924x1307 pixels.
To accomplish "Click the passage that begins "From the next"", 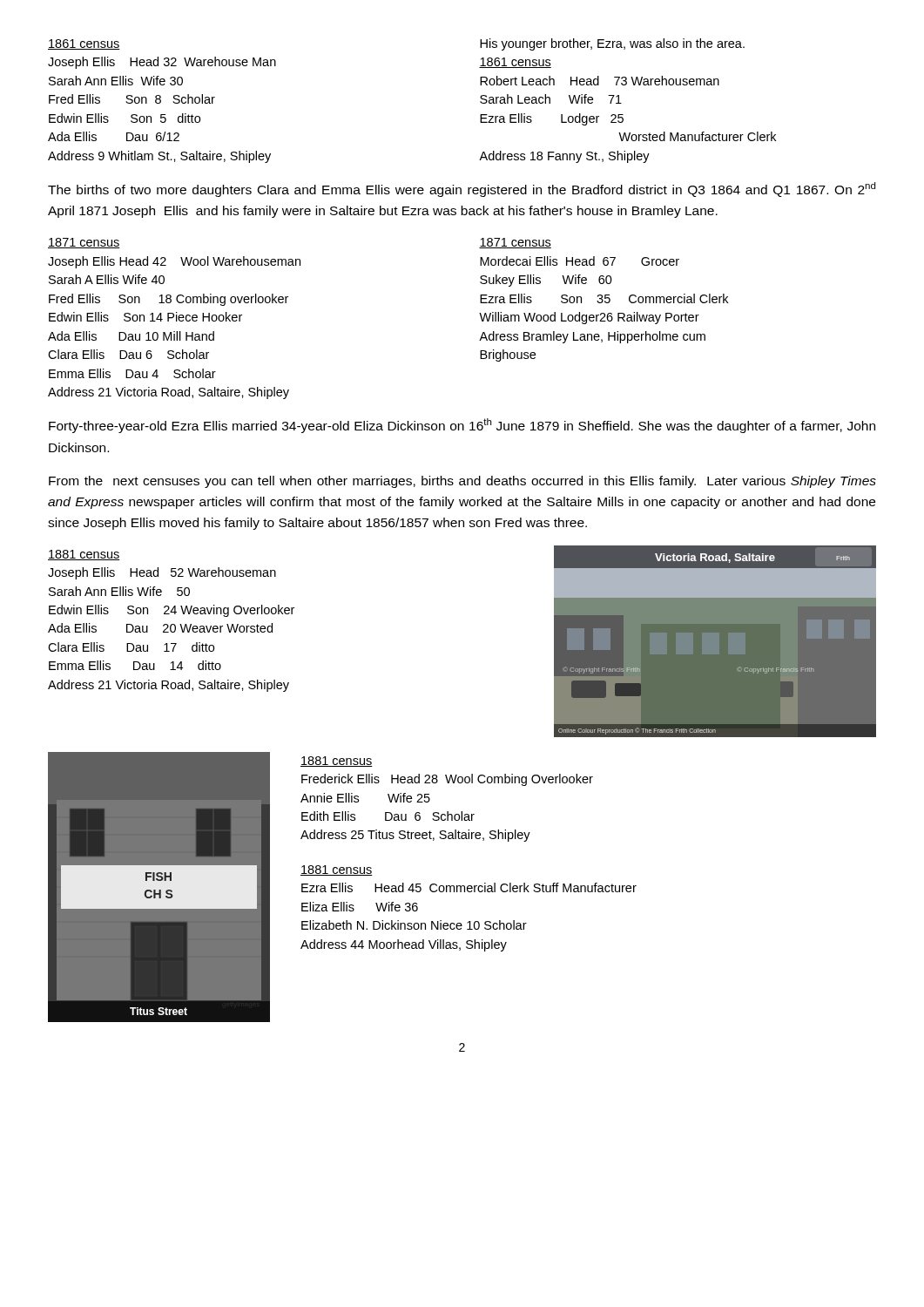I will click(462, 501).
